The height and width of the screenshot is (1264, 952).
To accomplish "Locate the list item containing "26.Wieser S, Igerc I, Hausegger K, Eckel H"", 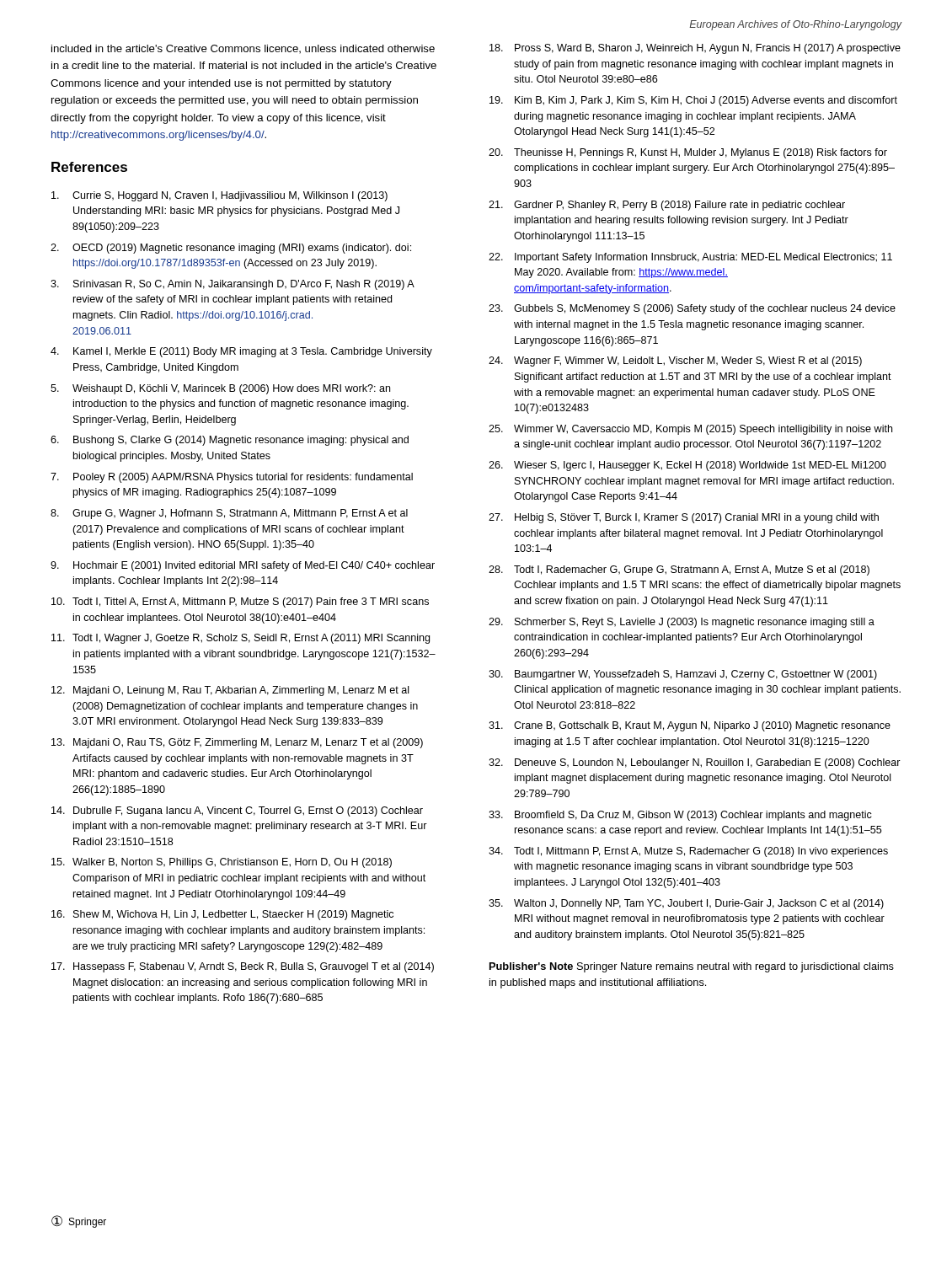I will click(695, 481).
